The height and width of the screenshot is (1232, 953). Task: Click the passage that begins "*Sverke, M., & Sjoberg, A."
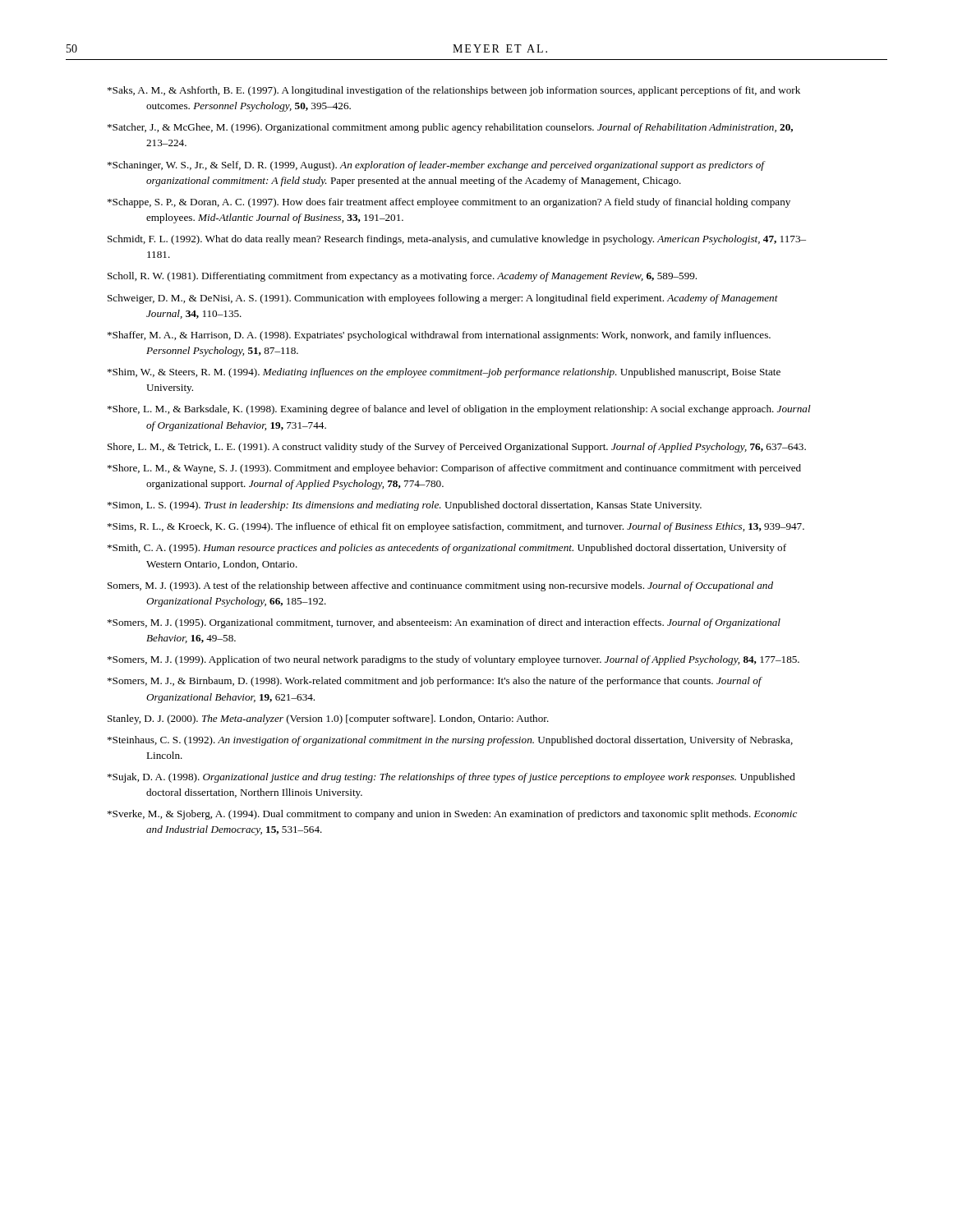tap(452, 822)
